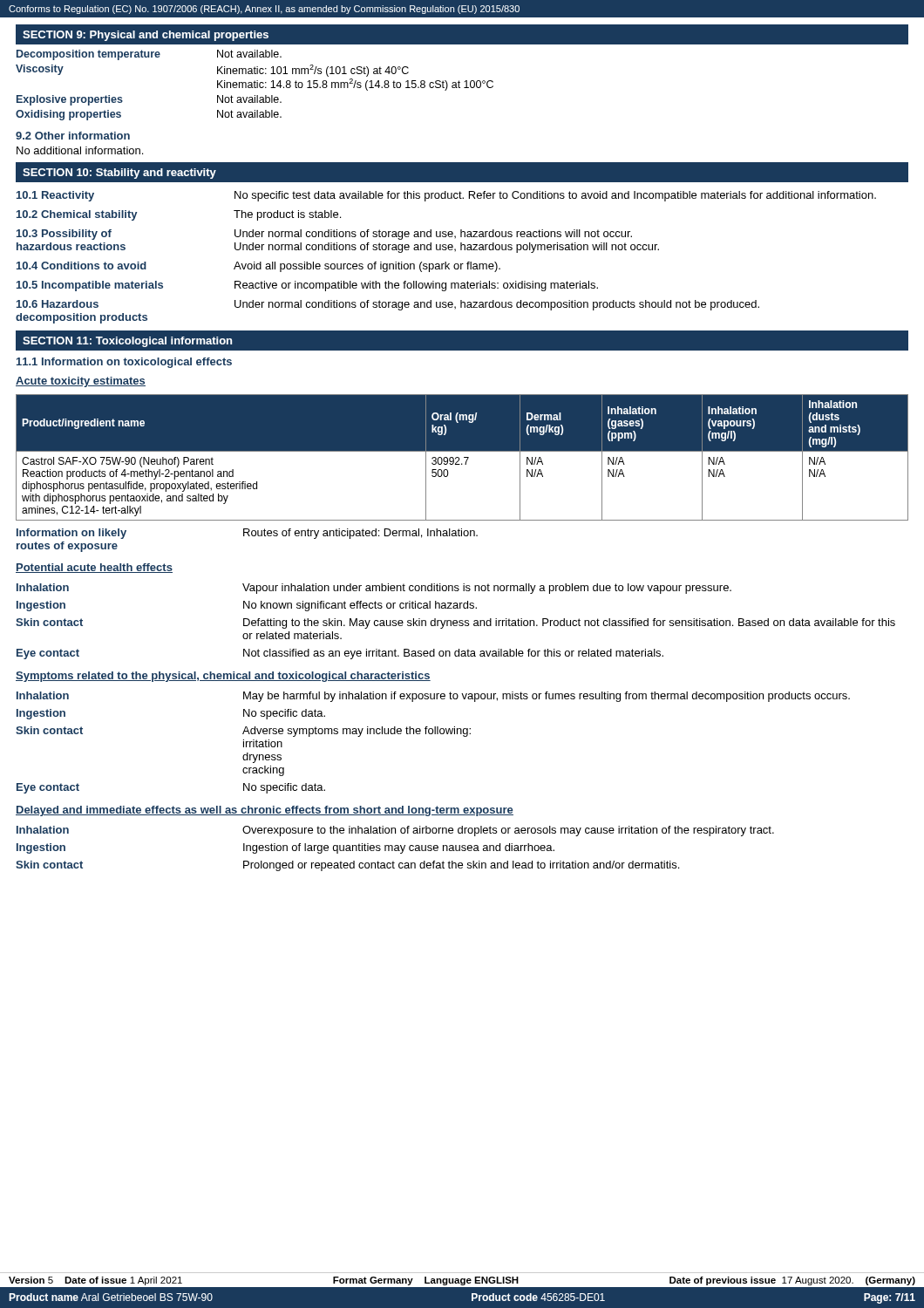The width and height of the screenshot is (924, 1308).
Task: Click on the text that reads "Decomposition temperature Not available."
Action: [462, 54]
